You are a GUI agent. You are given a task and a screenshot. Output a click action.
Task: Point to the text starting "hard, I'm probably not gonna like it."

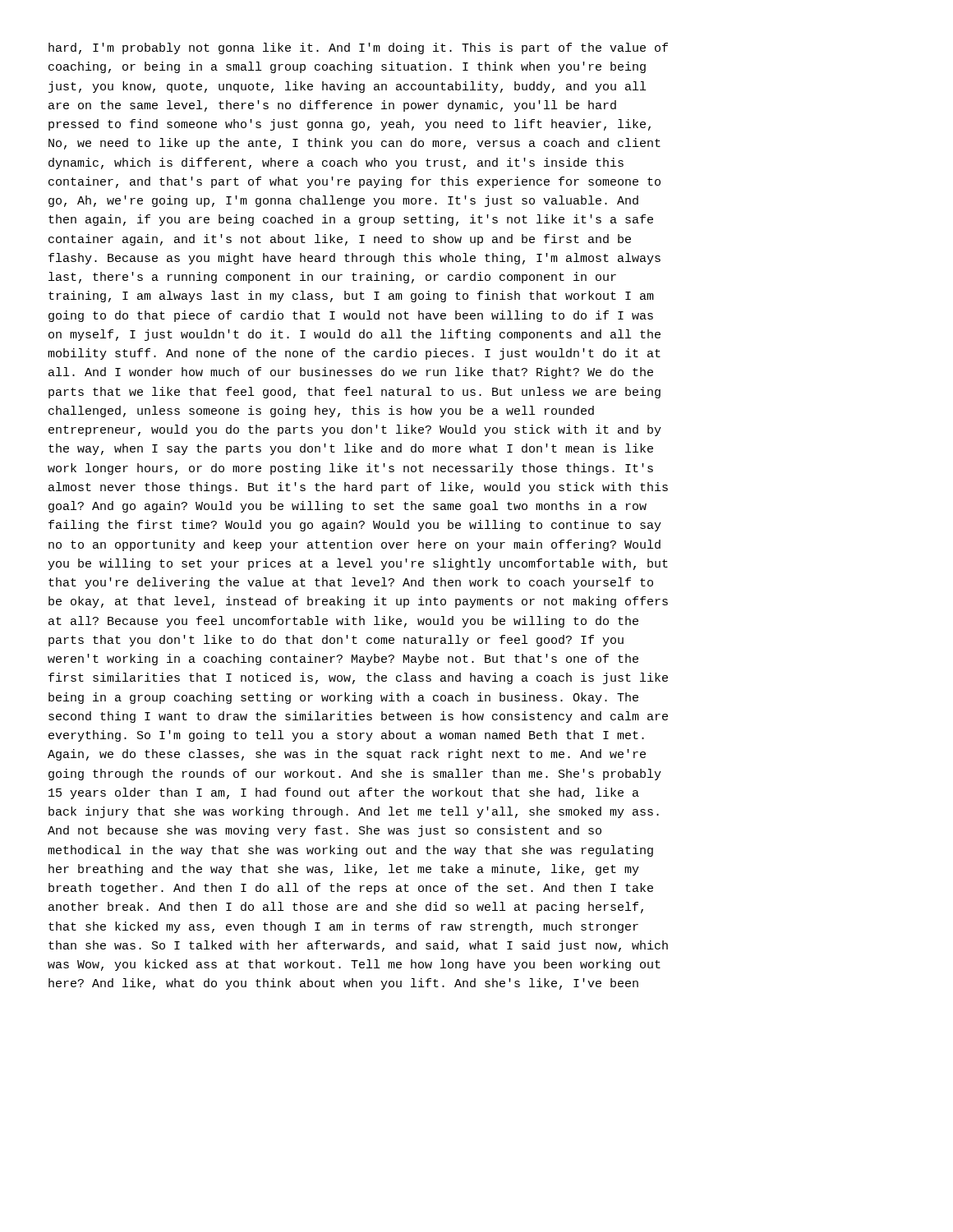358,517
